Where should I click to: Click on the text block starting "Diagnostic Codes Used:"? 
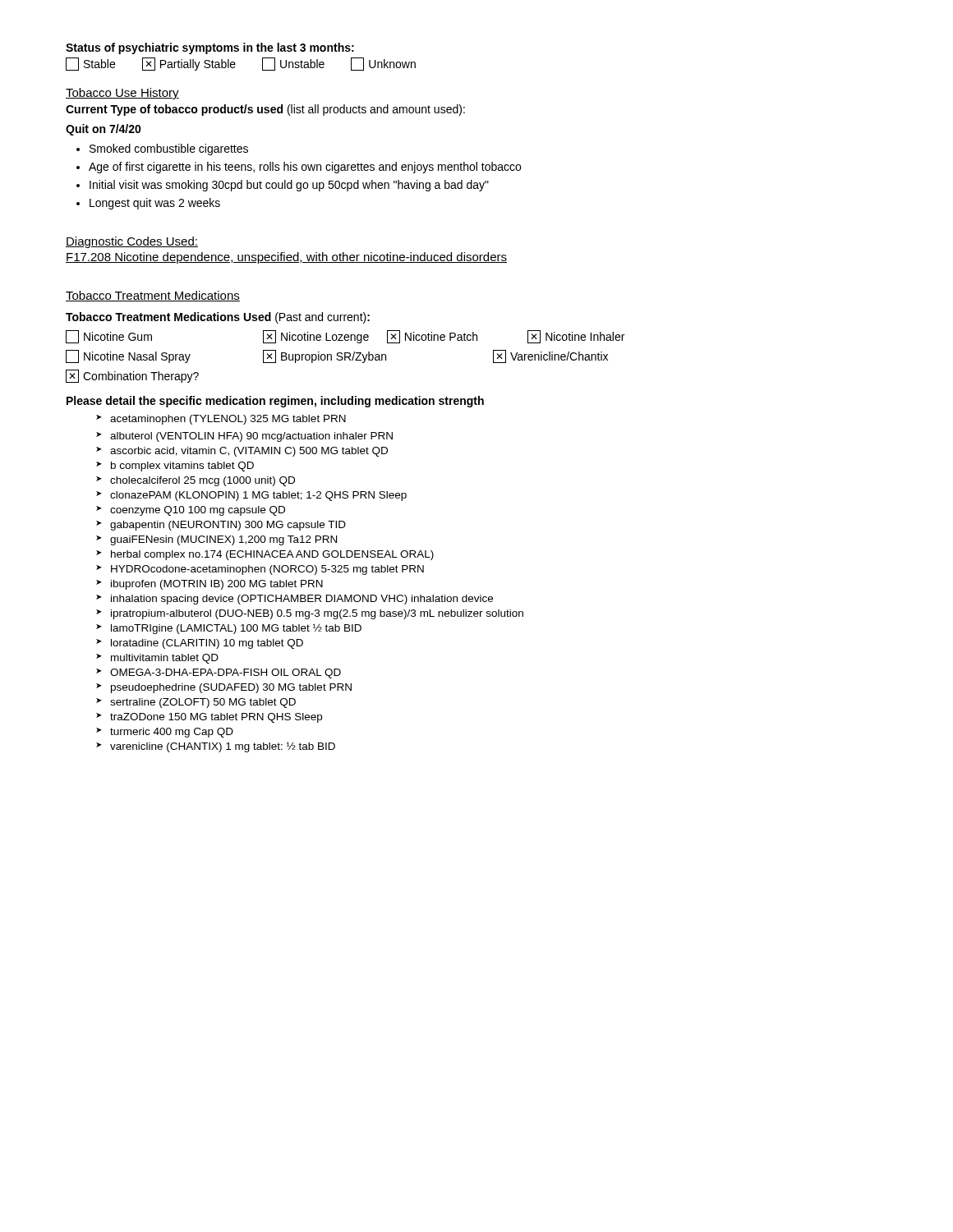point(132,241)
